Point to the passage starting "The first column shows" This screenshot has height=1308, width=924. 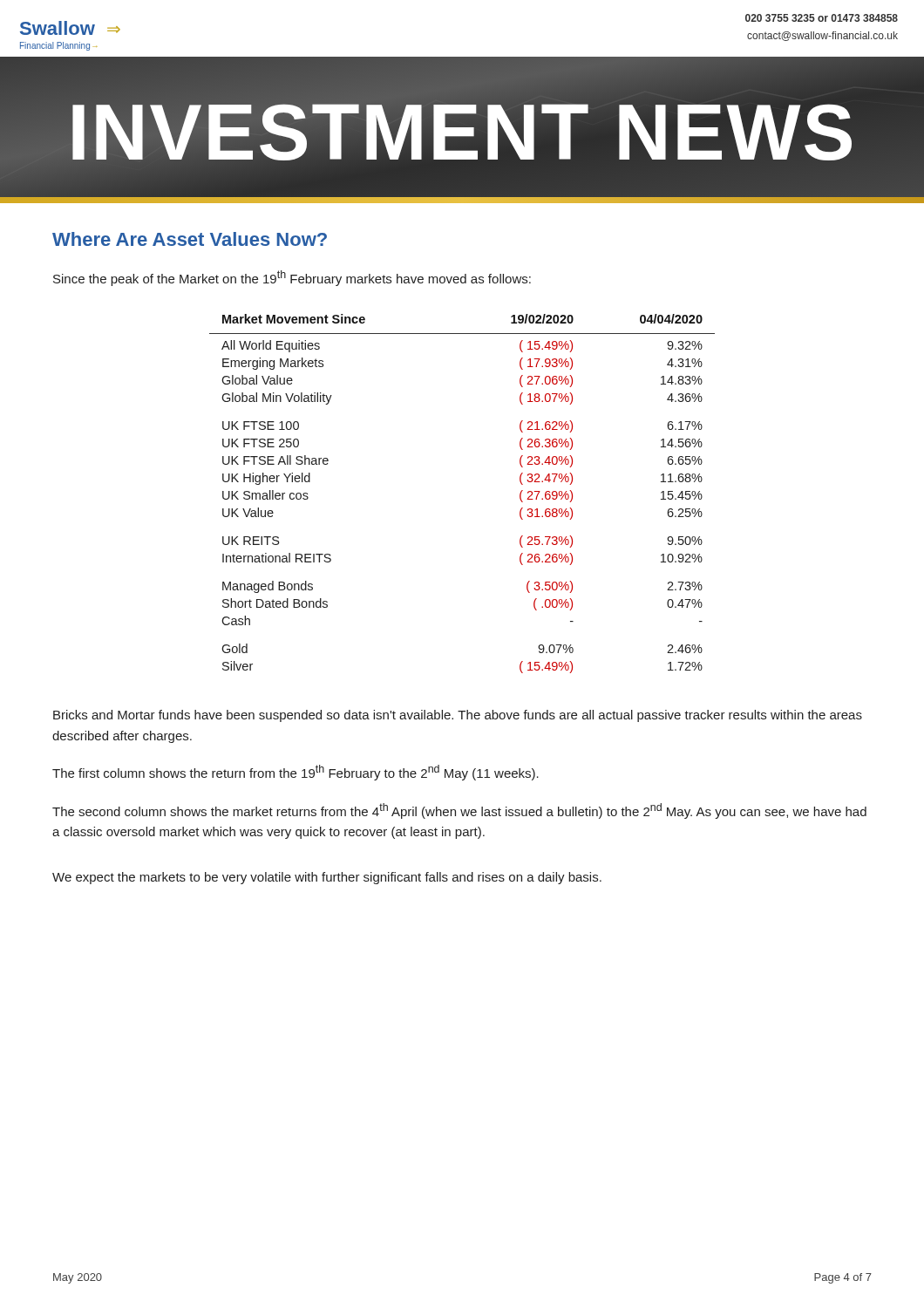[296, 772]
